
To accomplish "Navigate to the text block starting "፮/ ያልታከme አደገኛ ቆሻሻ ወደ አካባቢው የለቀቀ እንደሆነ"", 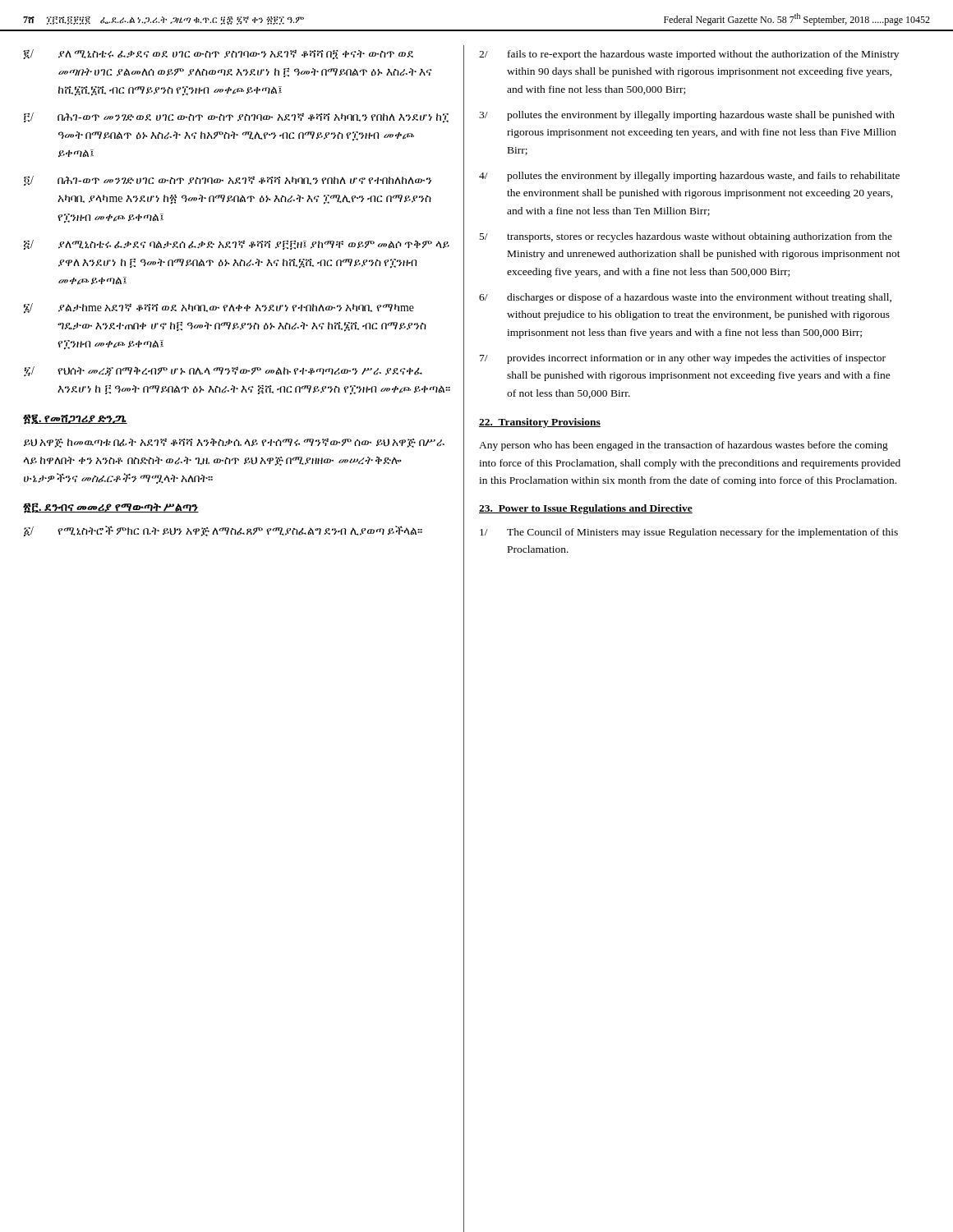I will [237, 326].
